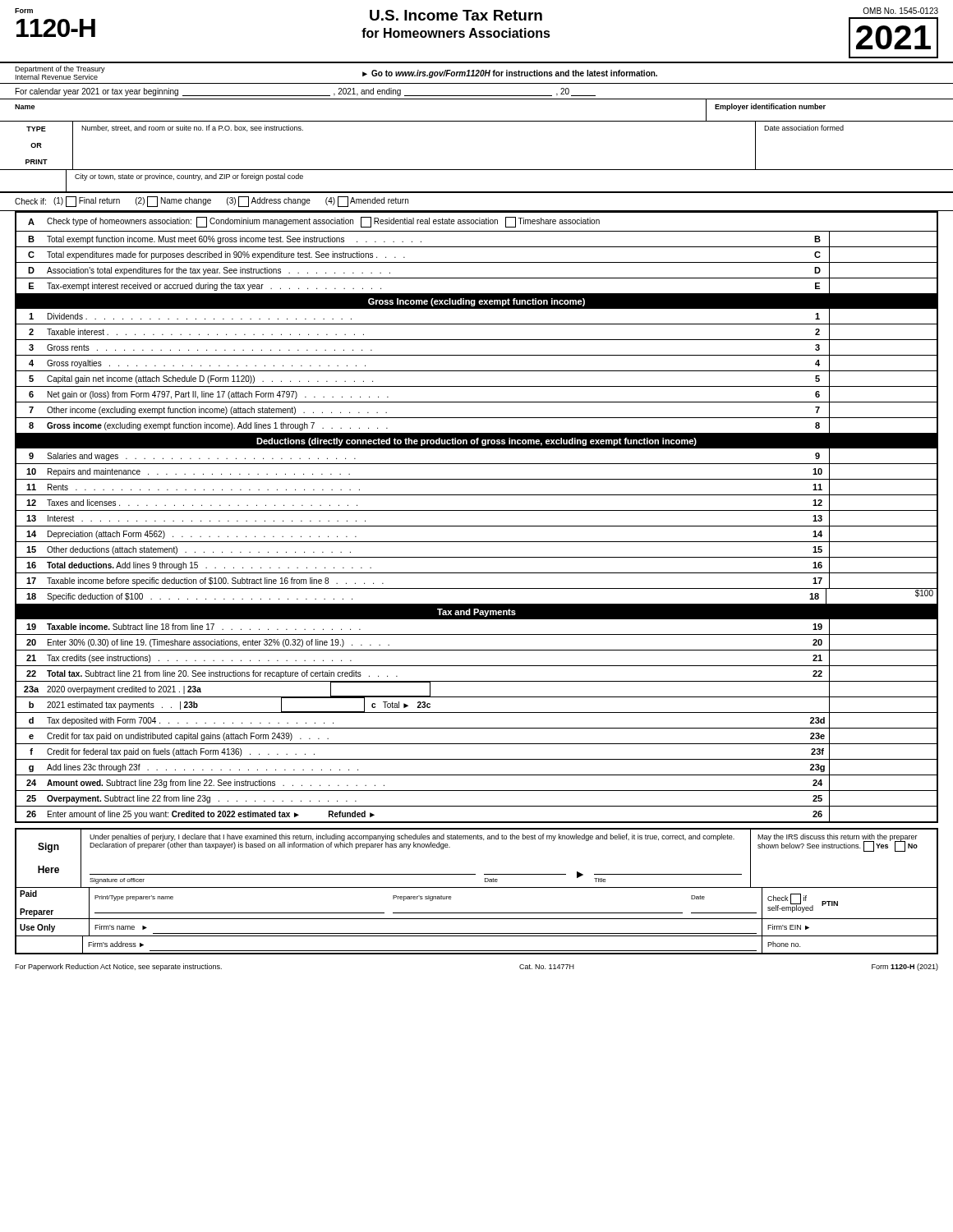Click on the text block that says "A Check type of"
Image resolution: width=953 pixels, height=1232 pixels.
point(476,222)
